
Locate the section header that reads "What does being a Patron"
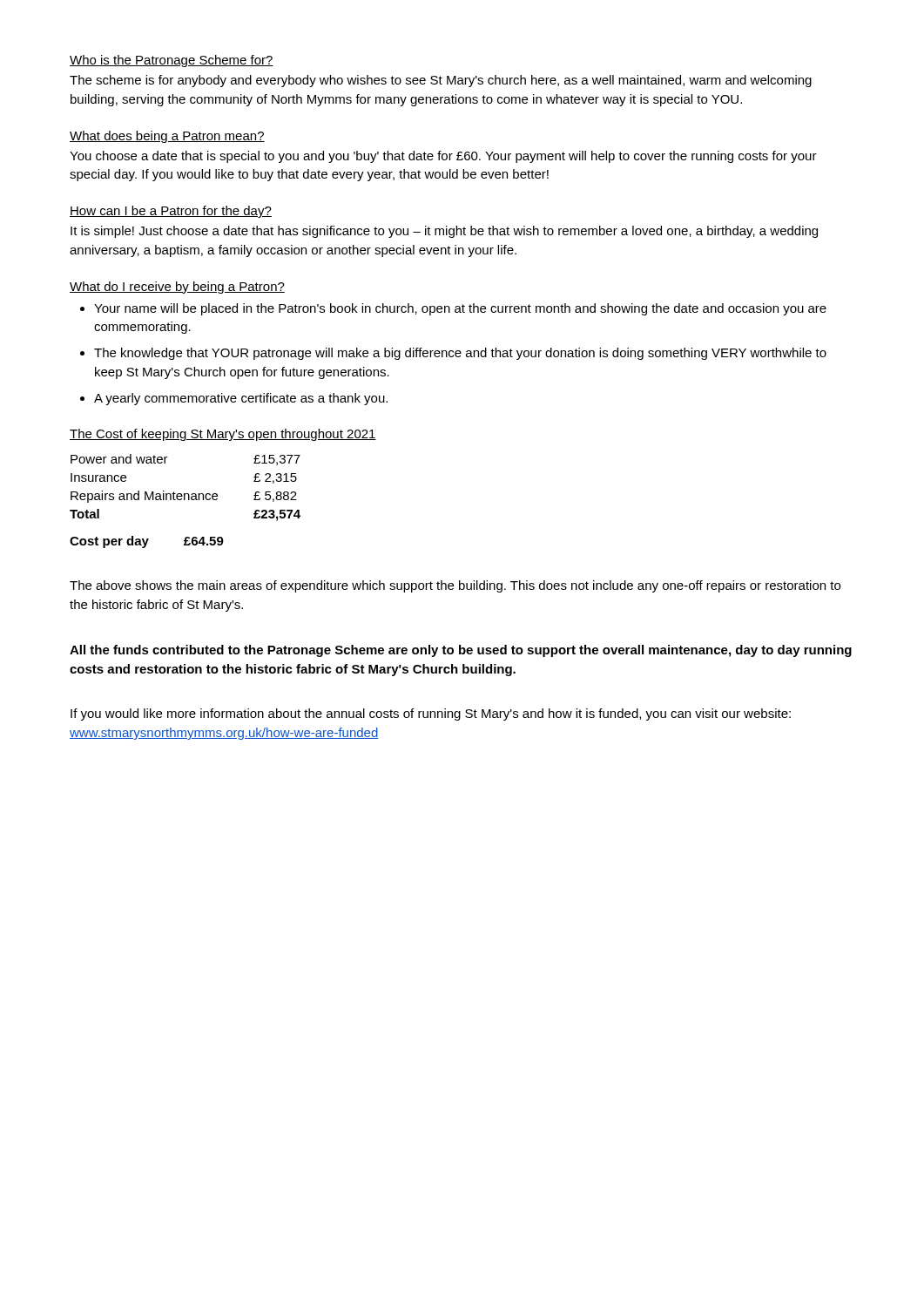click(x=167, y=135)
